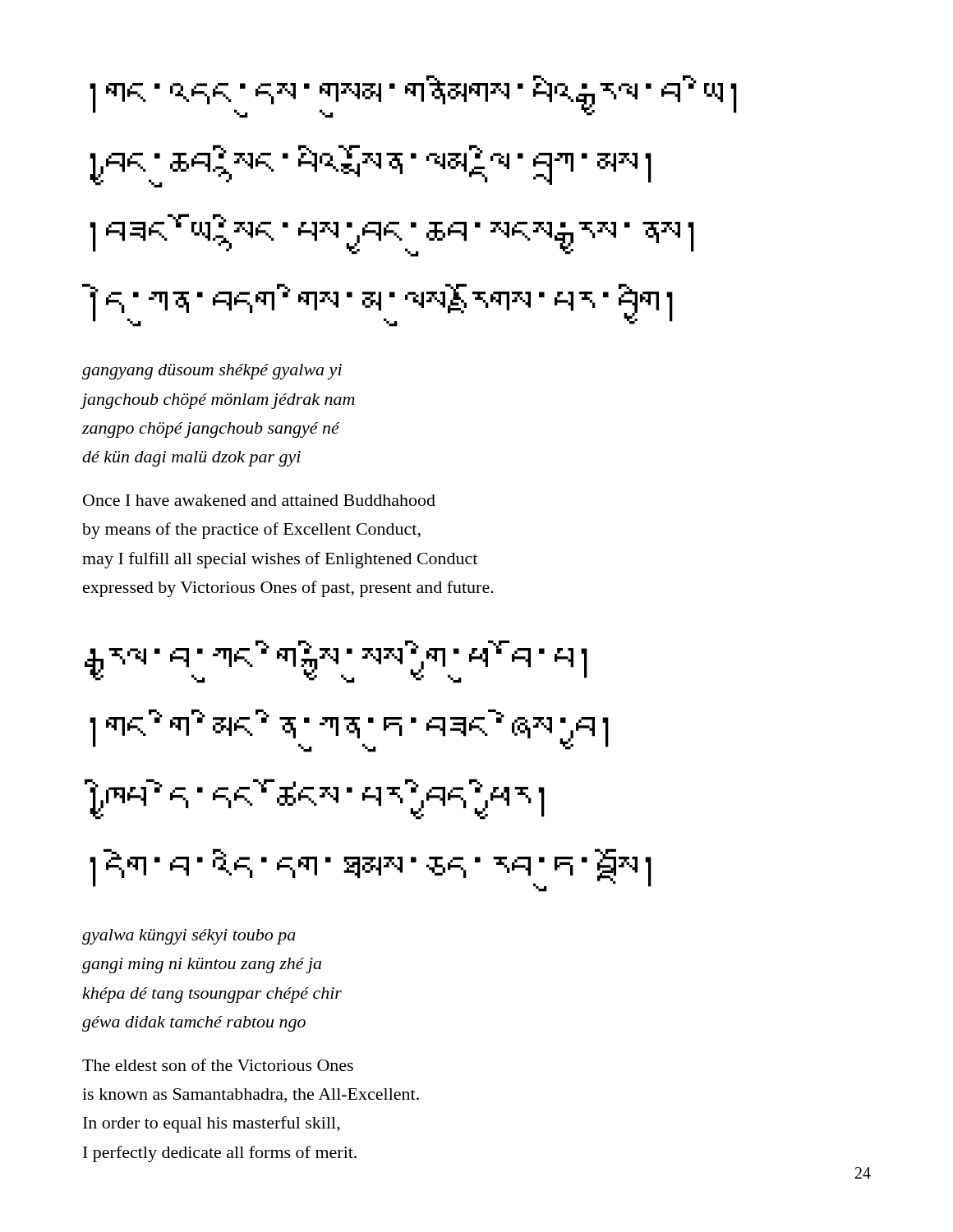The width and height of the screenshot is (953, 1232).
Task: Locate the element starting "gyalwa küngyi sékyi"
Action: pyautogui.click(x=212, y=978)
